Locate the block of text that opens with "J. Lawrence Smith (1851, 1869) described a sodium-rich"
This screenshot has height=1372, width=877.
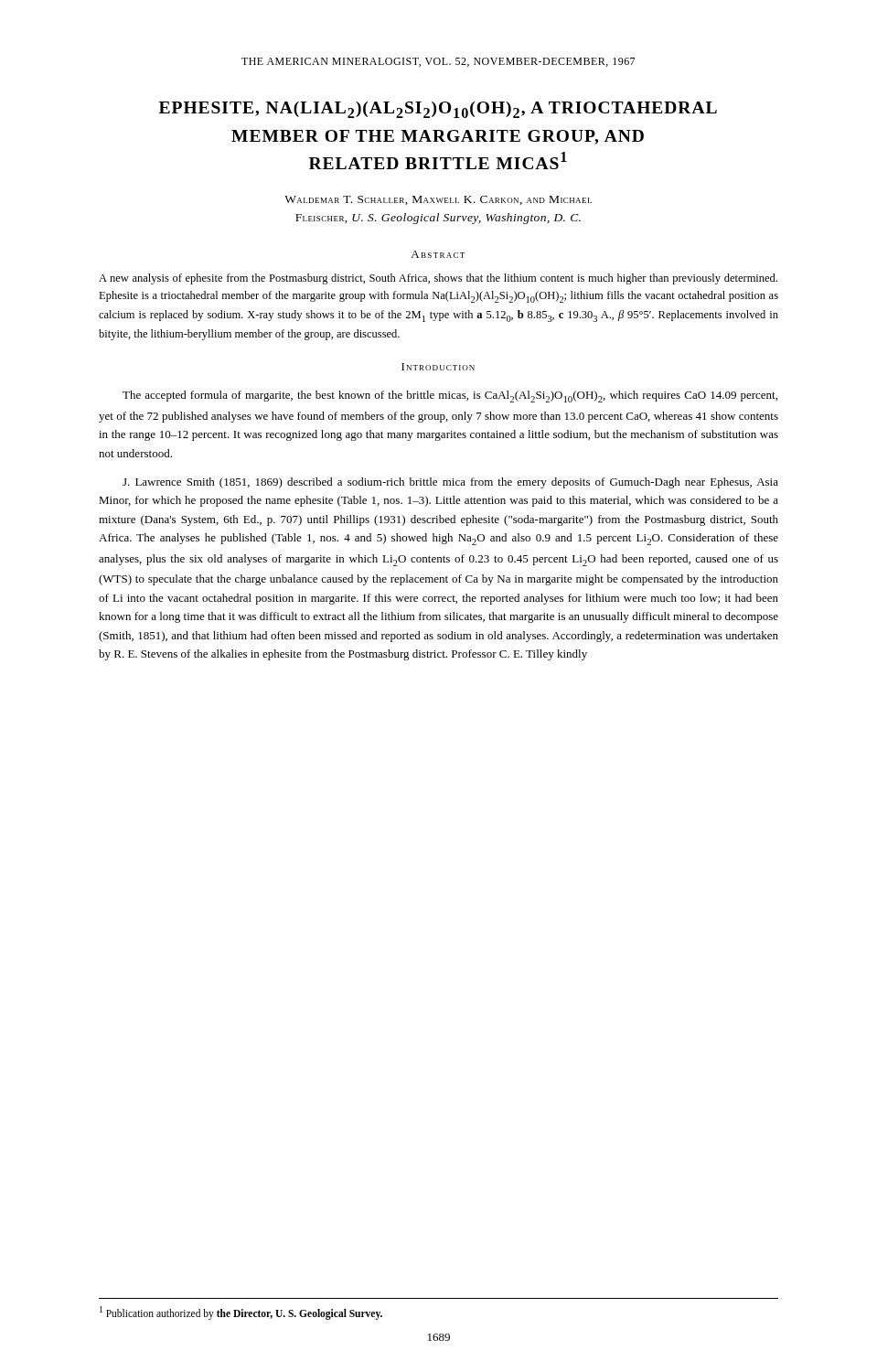click(x=438, y=568)
